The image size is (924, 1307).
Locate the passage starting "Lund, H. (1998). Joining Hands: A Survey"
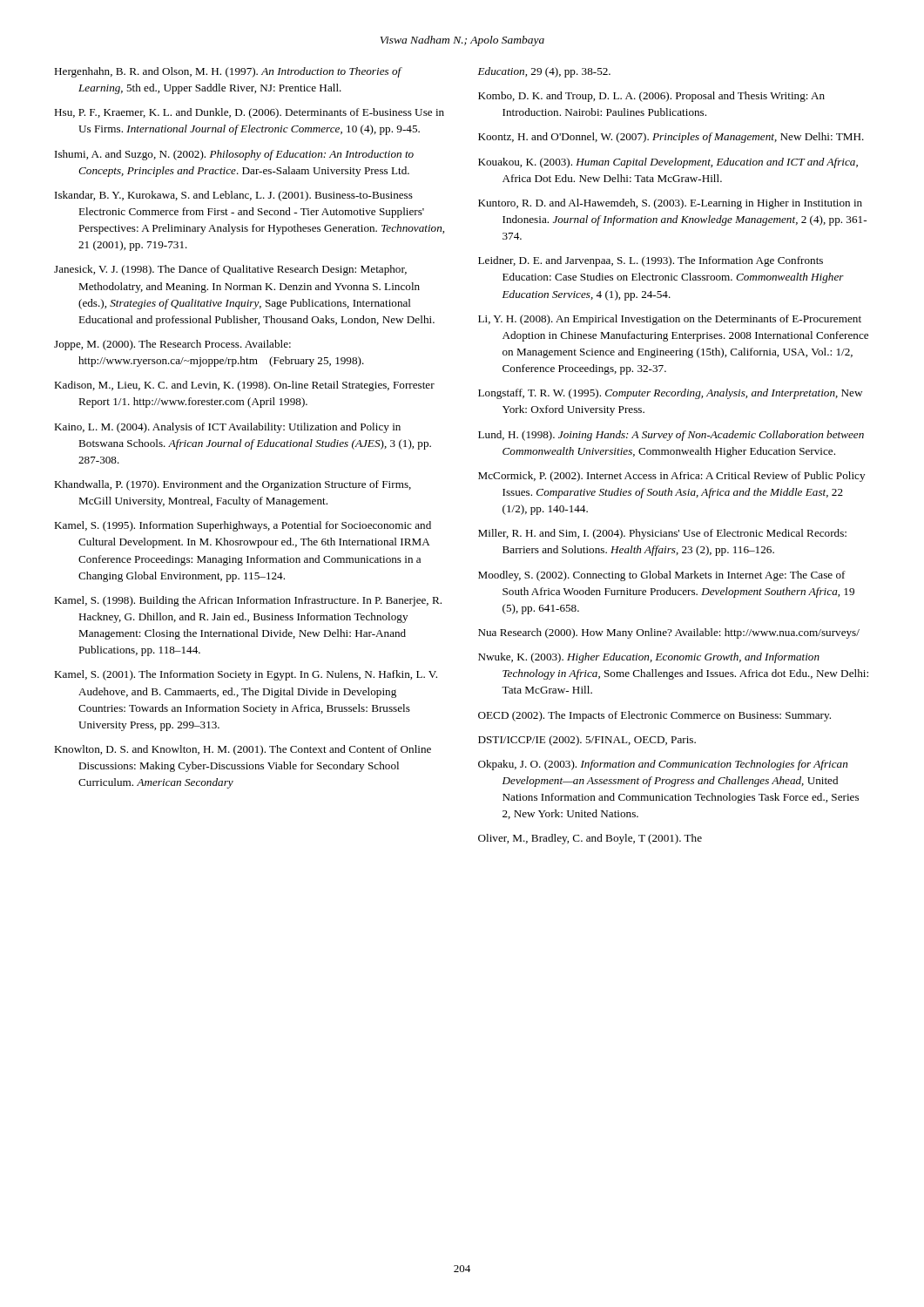coord(671,442)
